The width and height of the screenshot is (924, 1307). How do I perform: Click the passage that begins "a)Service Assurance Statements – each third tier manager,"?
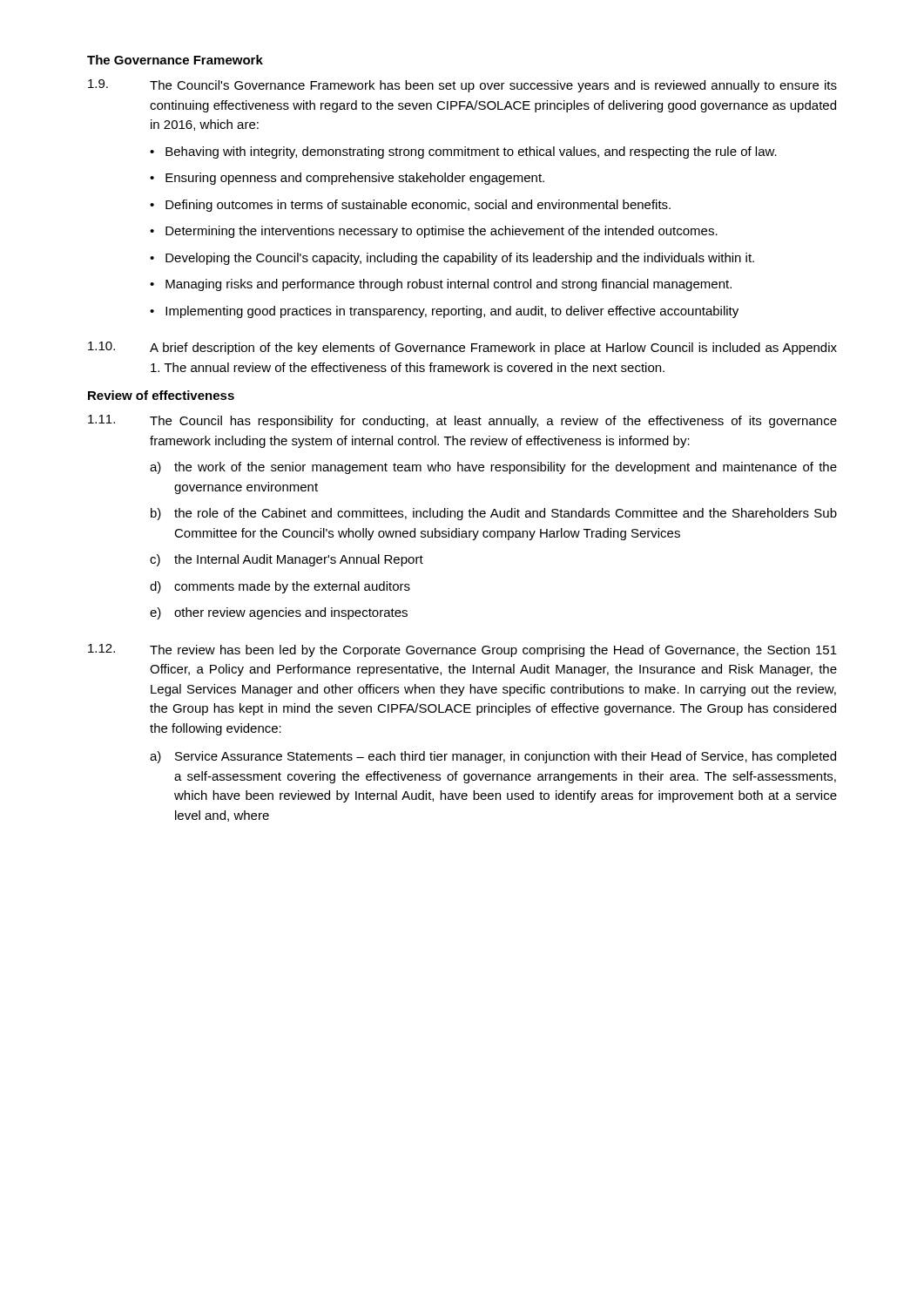coord(493,786)
